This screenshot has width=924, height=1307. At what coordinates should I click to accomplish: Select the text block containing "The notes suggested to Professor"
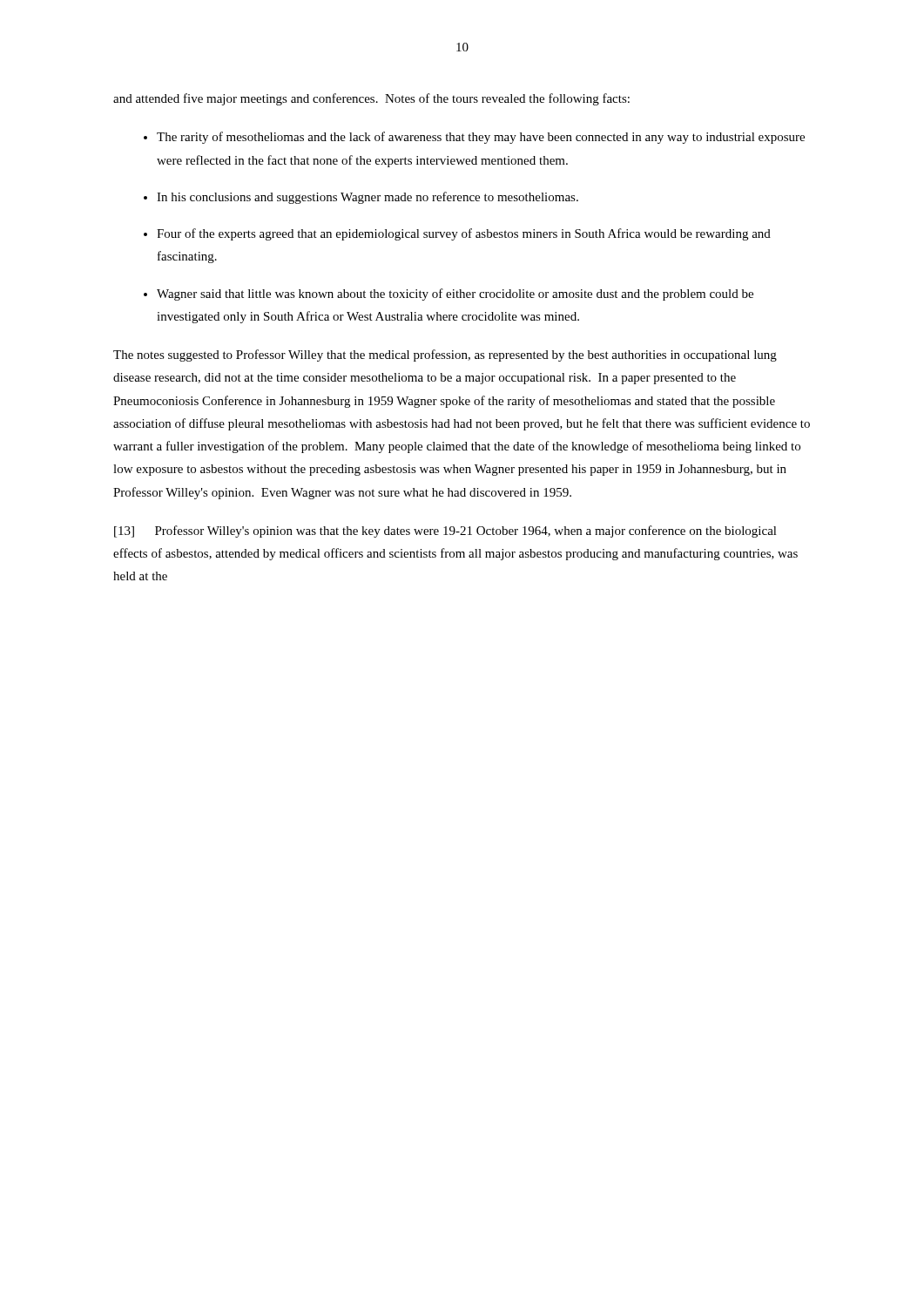[462, 423]
